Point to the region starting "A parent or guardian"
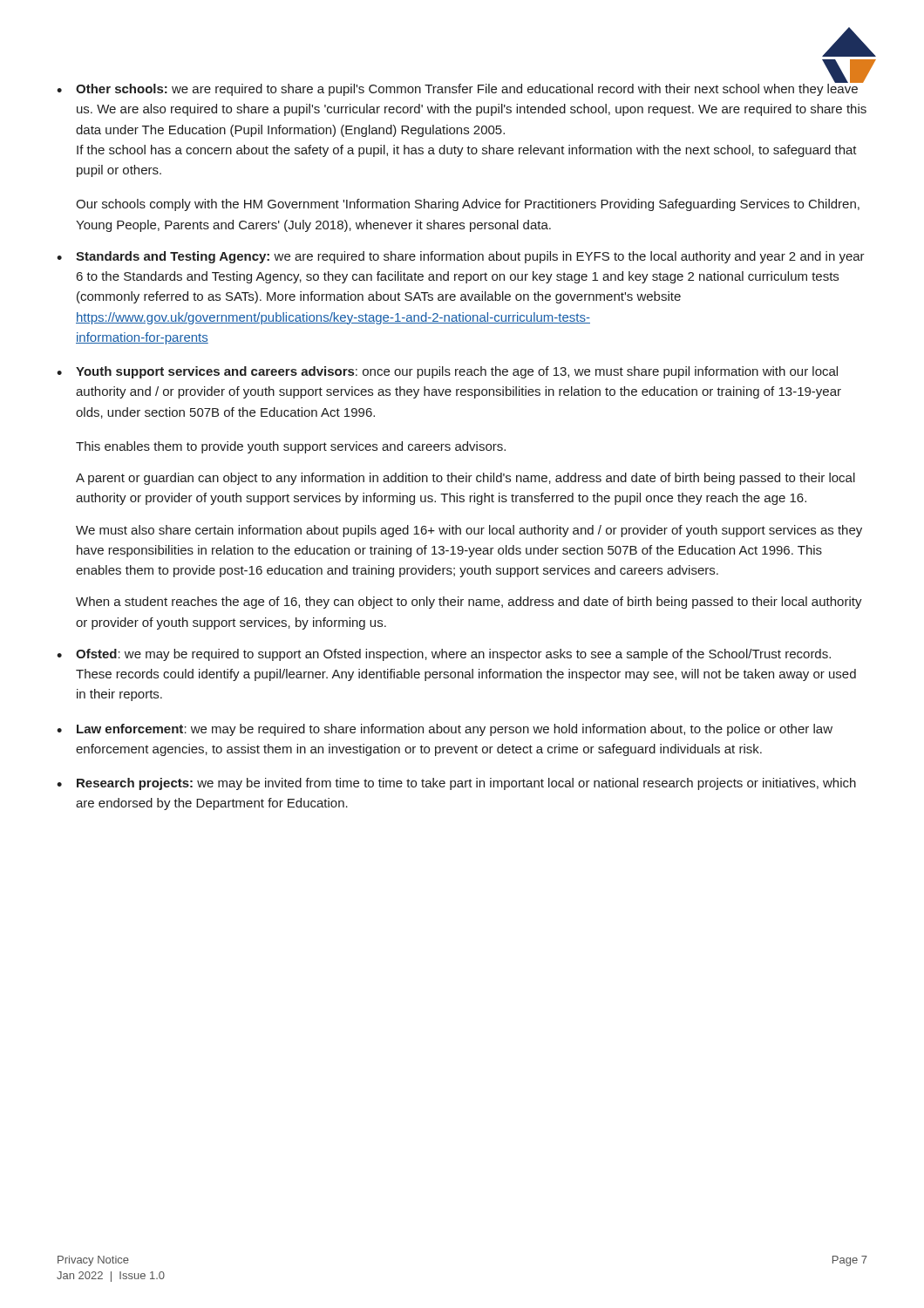Image resolution: width=924 pixels, height=1308 pixels. [466, 488]
